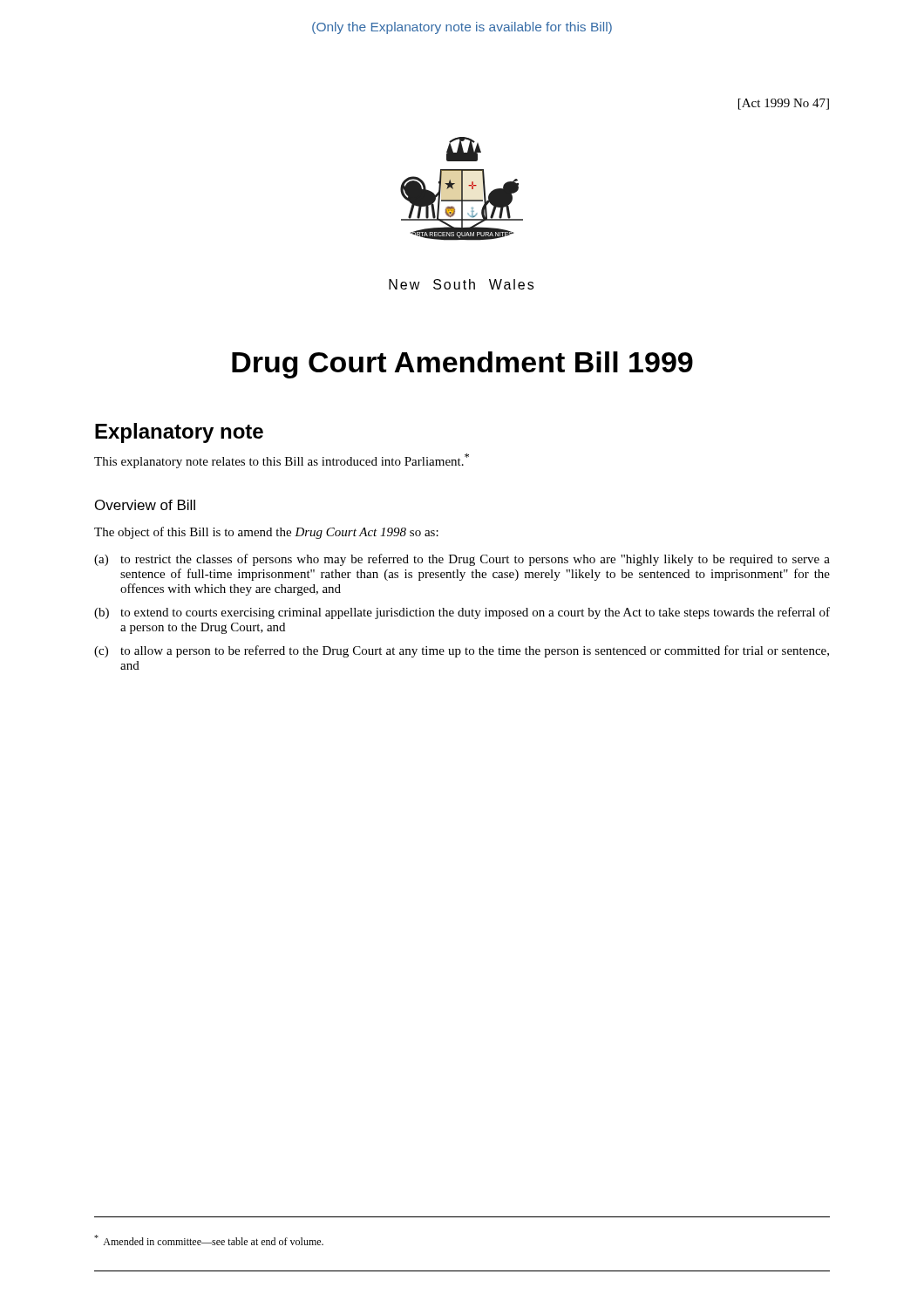Find the footnote
The width and height of the screenshot is (924, 1308).
pyautogui.click(x=462, y=1241)
